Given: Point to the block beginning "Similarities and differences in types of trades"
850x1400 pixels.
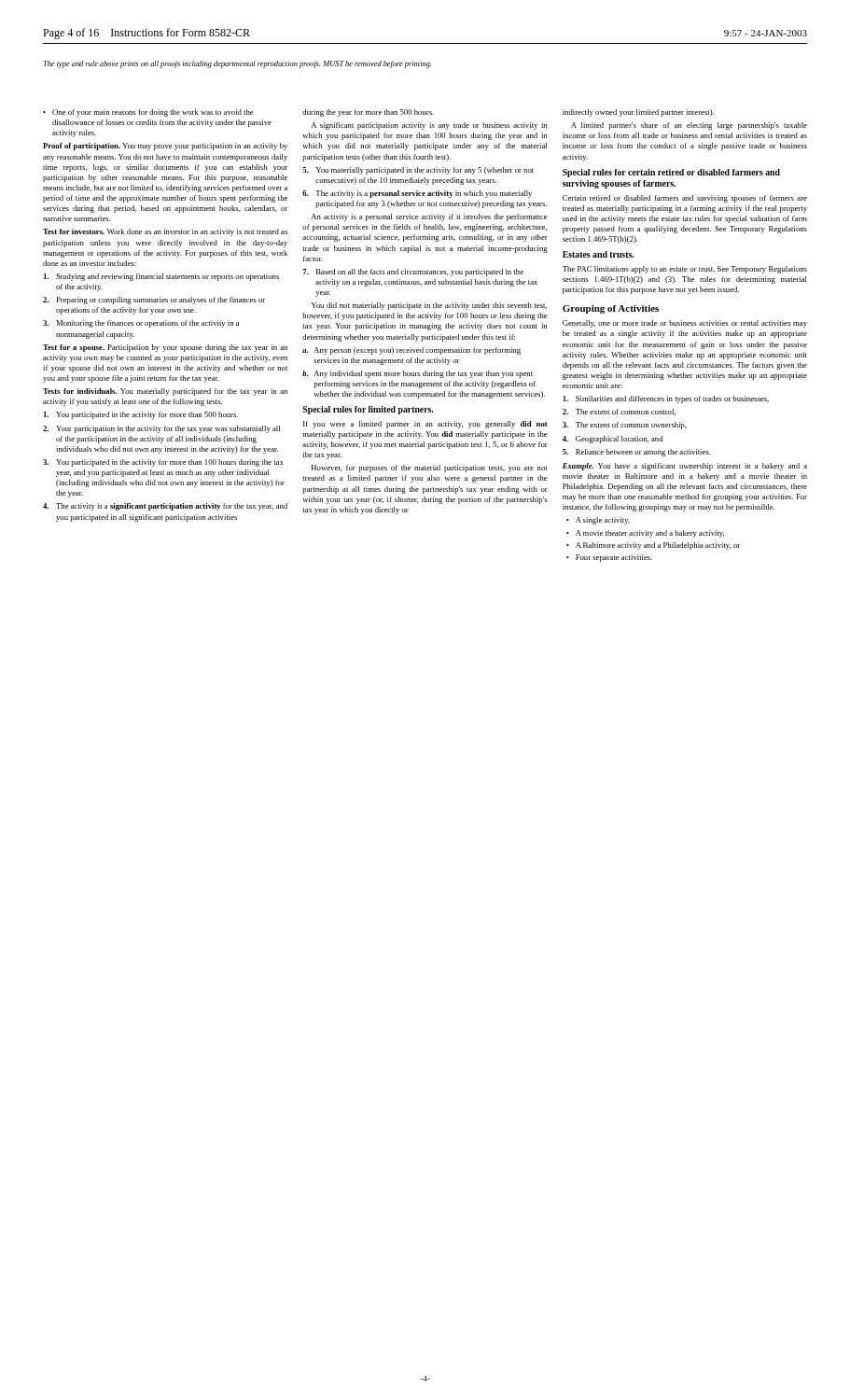Looking at the screenshot, I should coord(666,399).
